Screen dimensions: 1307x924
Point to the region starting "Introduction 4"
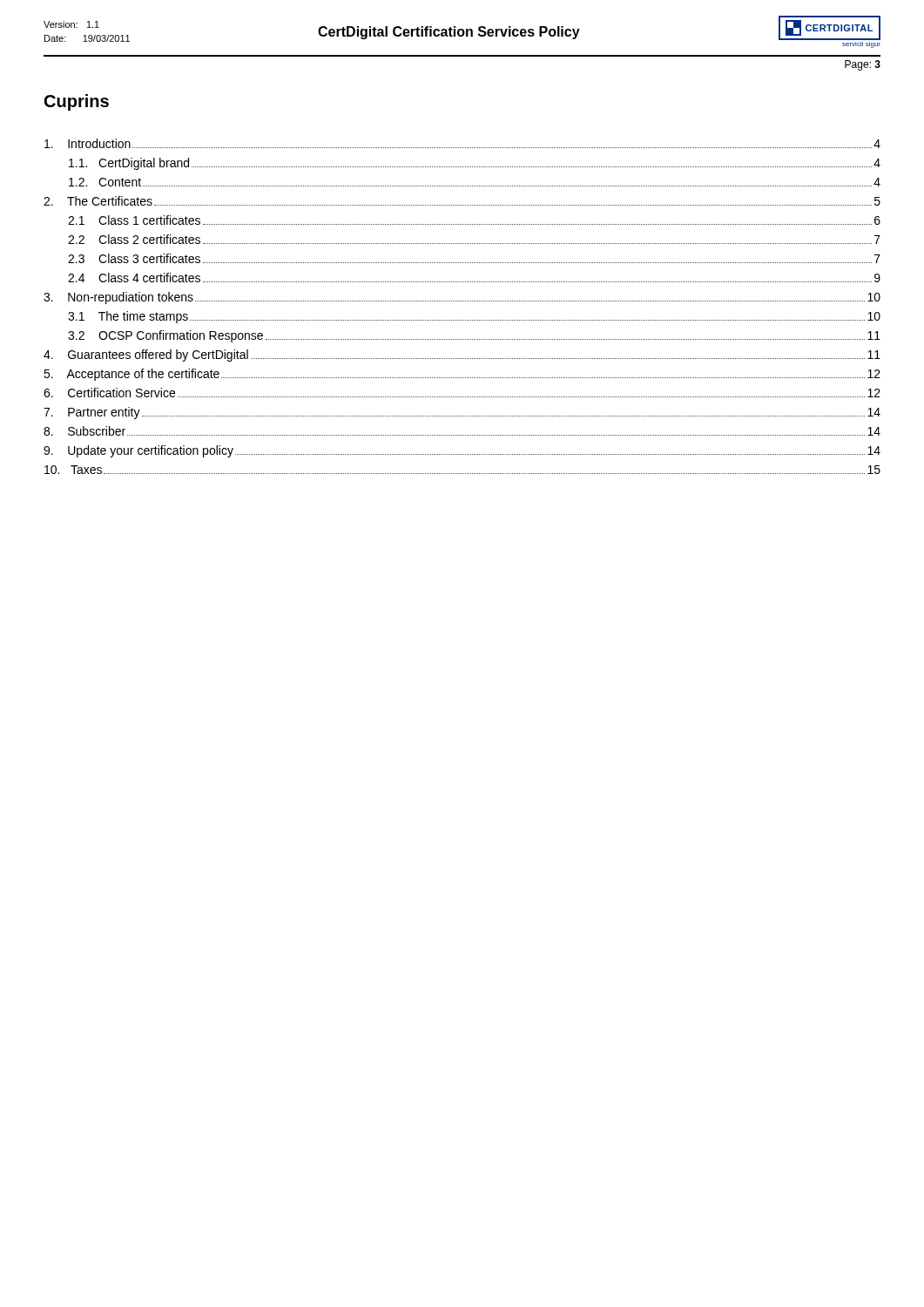point(462,144)
